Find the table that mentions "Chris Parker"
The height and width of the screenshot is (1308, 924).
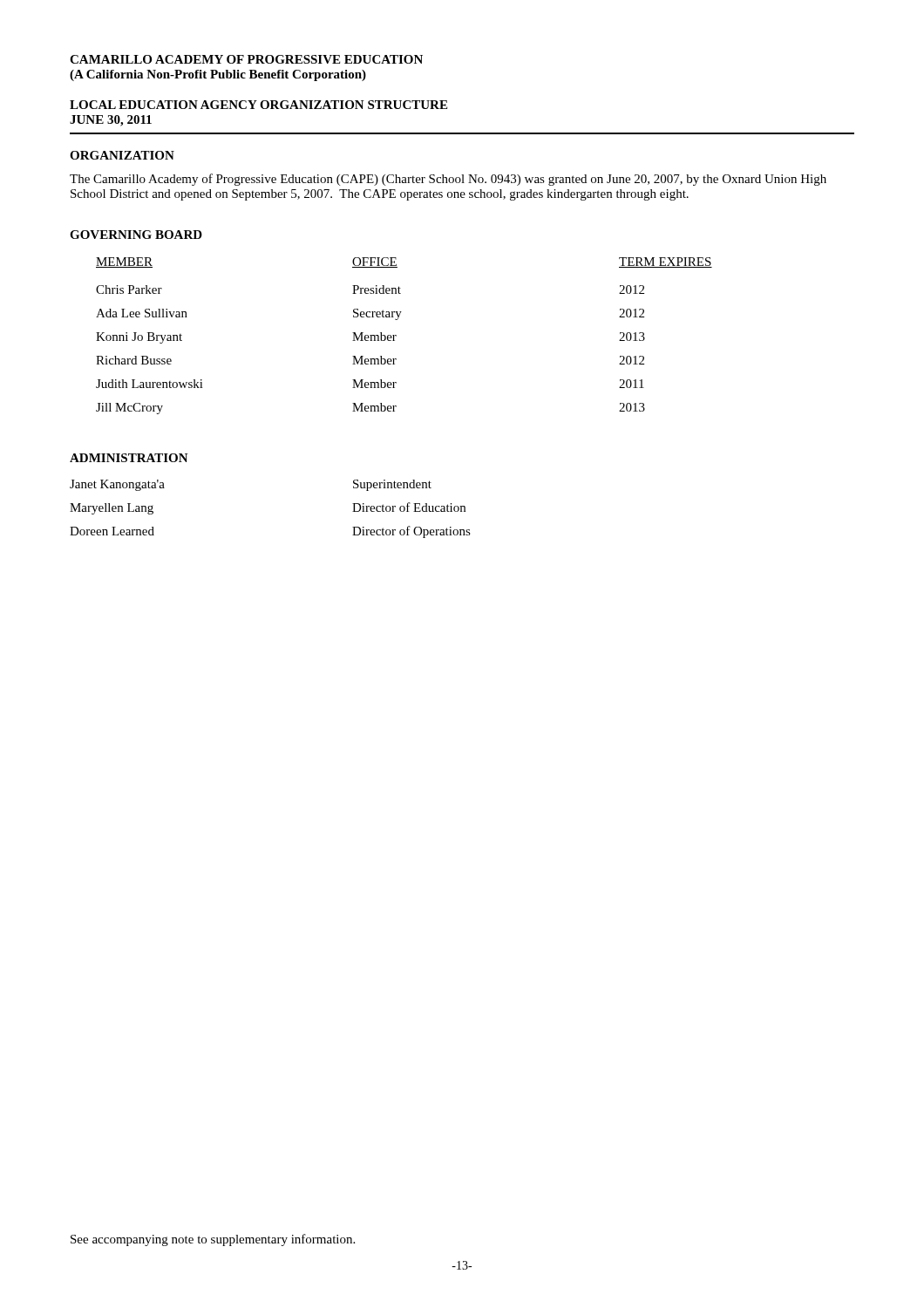(462, 335)
